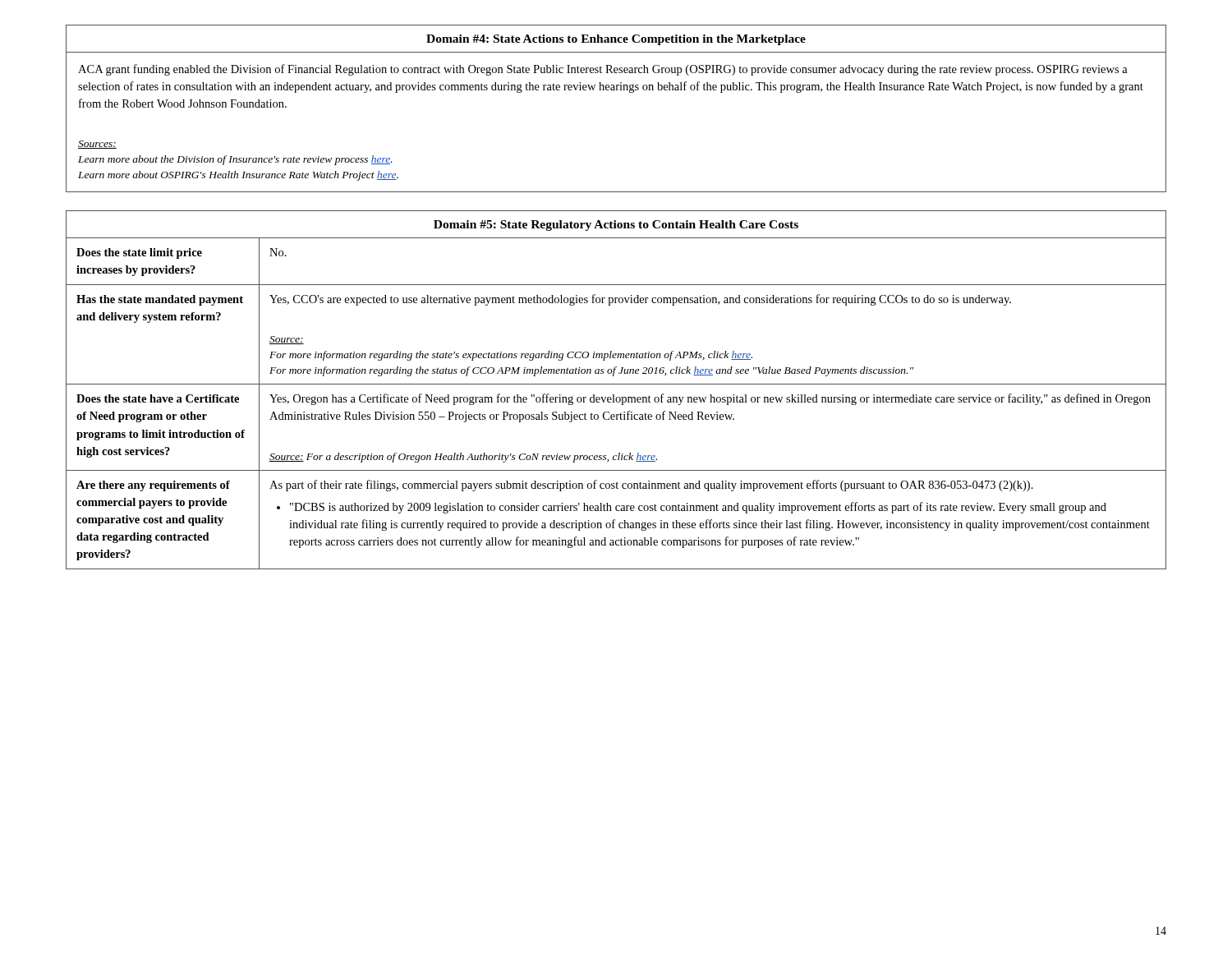Select the table that reads "Domain #4: State Actions"
This screenshot has height=953, width=1232.
(x=616, y=108)
